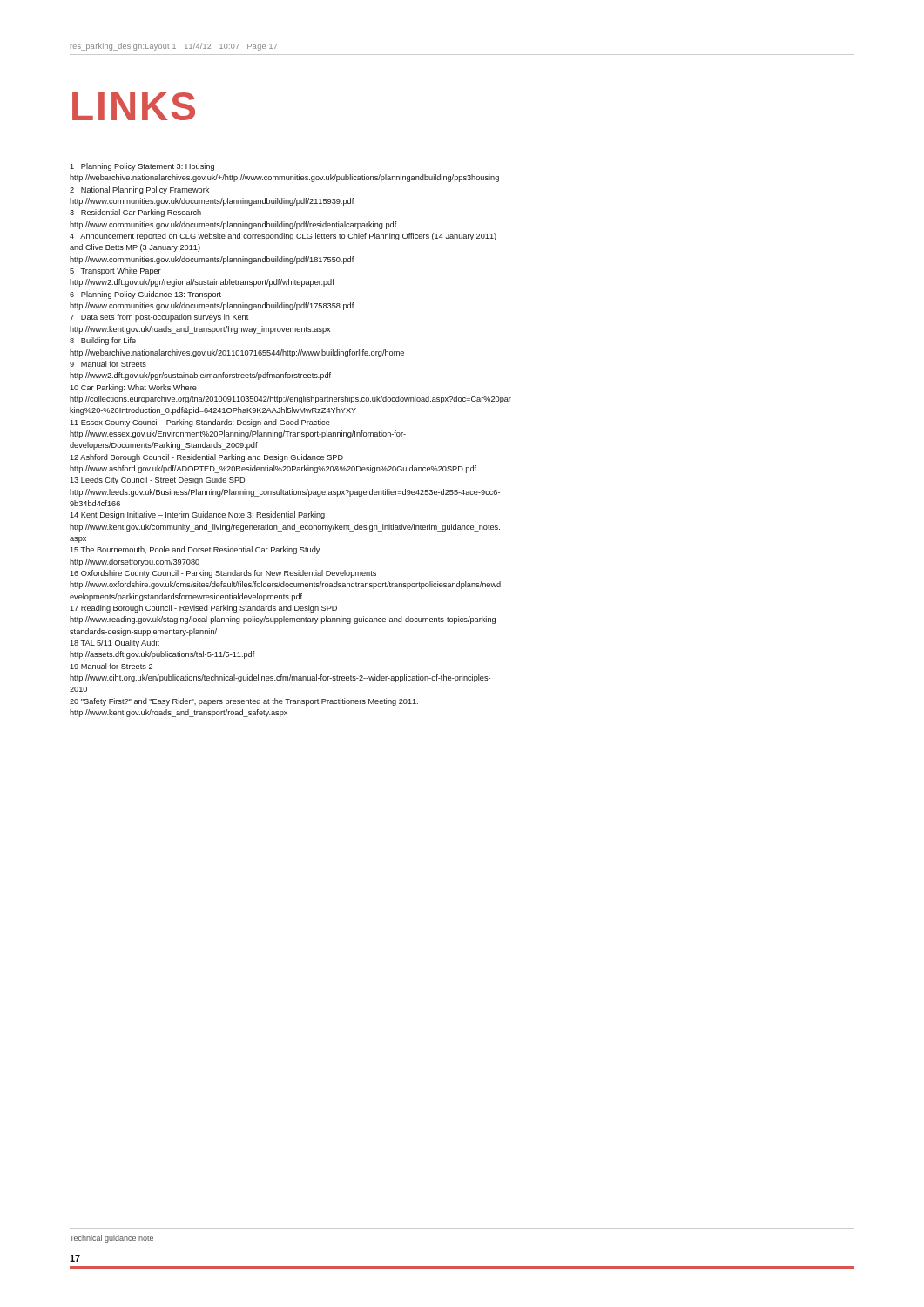Point to the block starting "2 National Planning"
The image size is (924, 1307).
139,190
